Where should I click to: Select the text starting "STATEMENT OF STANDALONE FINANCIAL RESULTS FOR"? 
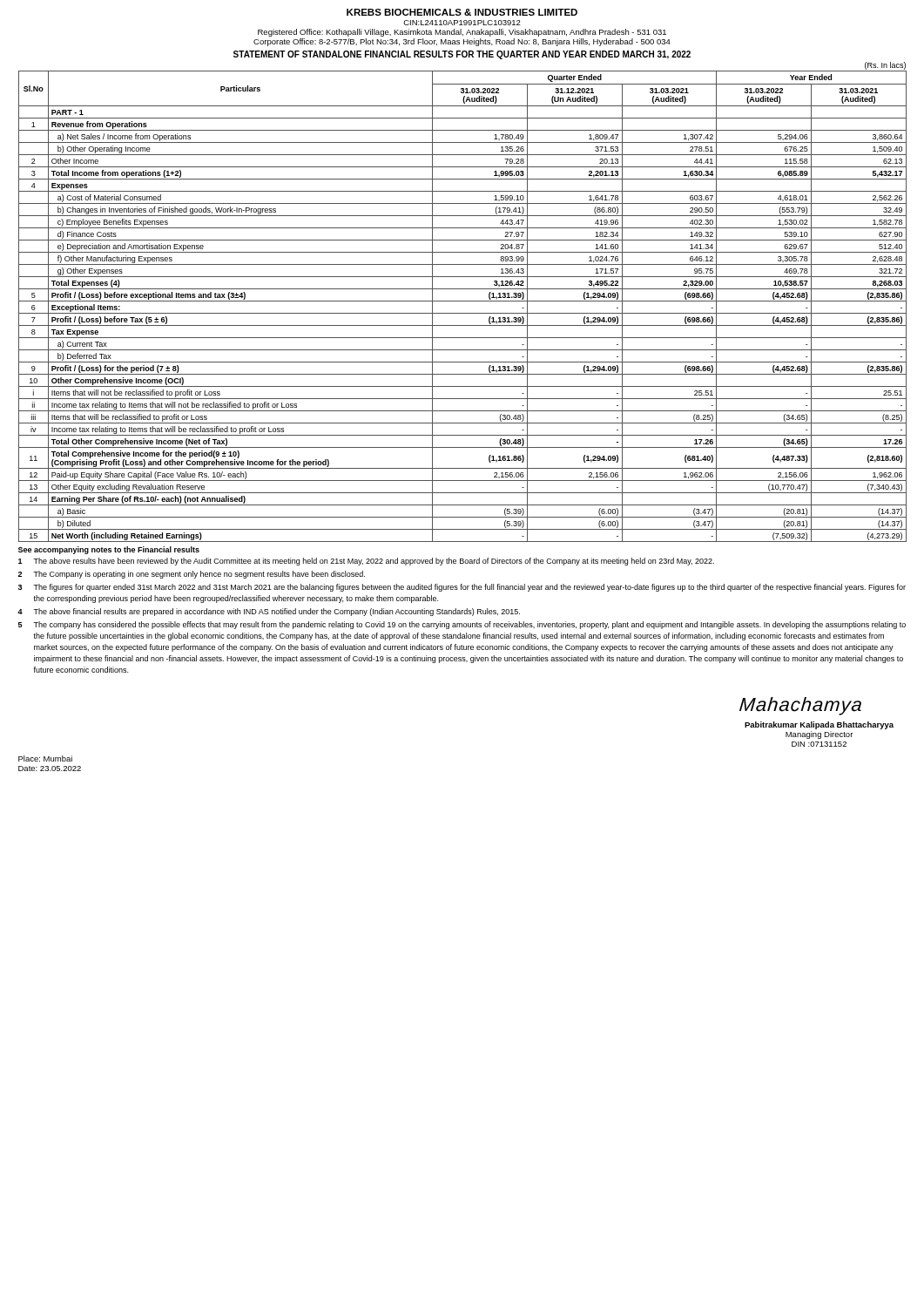462,54
